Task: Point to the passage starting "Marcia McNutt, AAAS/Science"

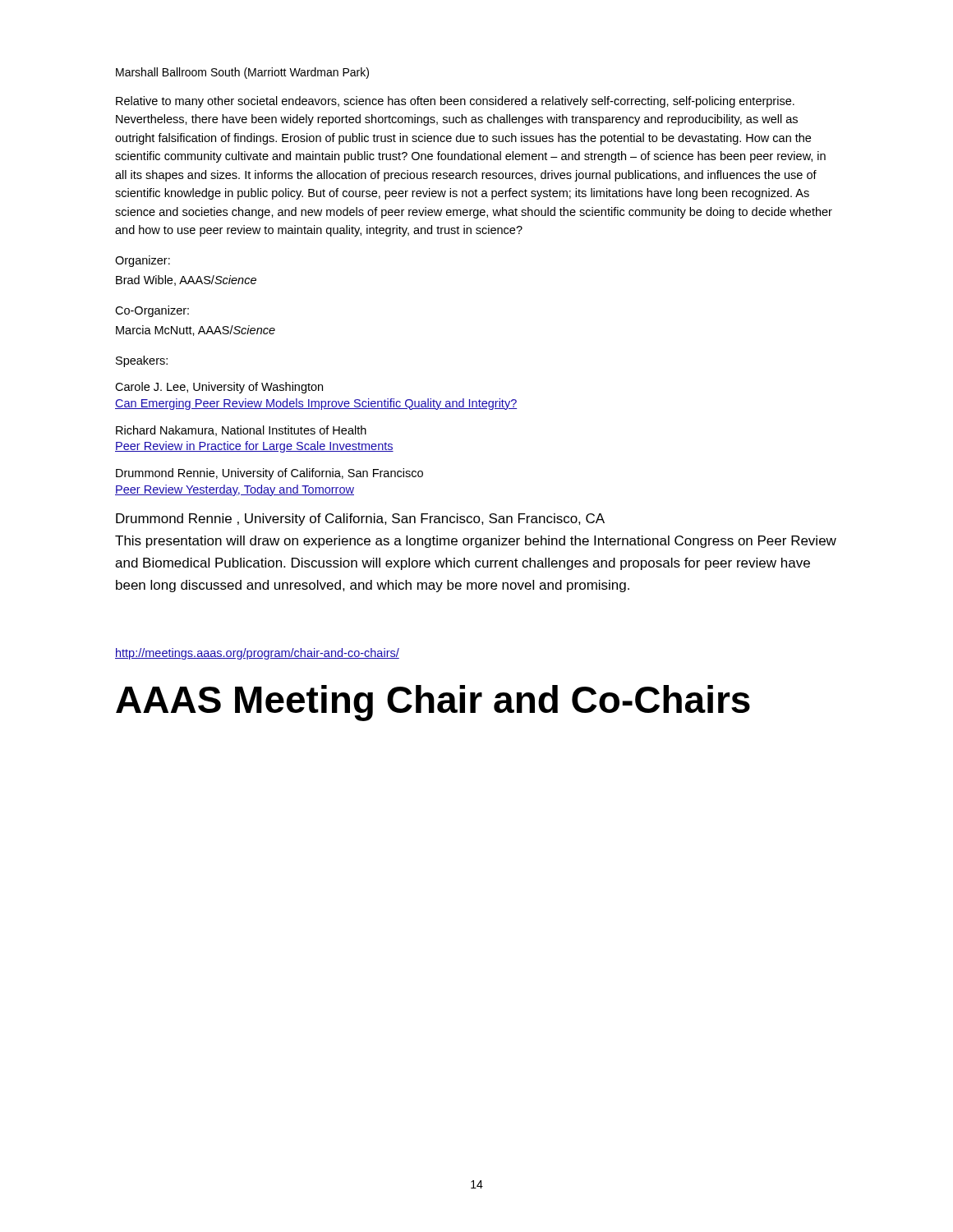Action: pos(195,330)
